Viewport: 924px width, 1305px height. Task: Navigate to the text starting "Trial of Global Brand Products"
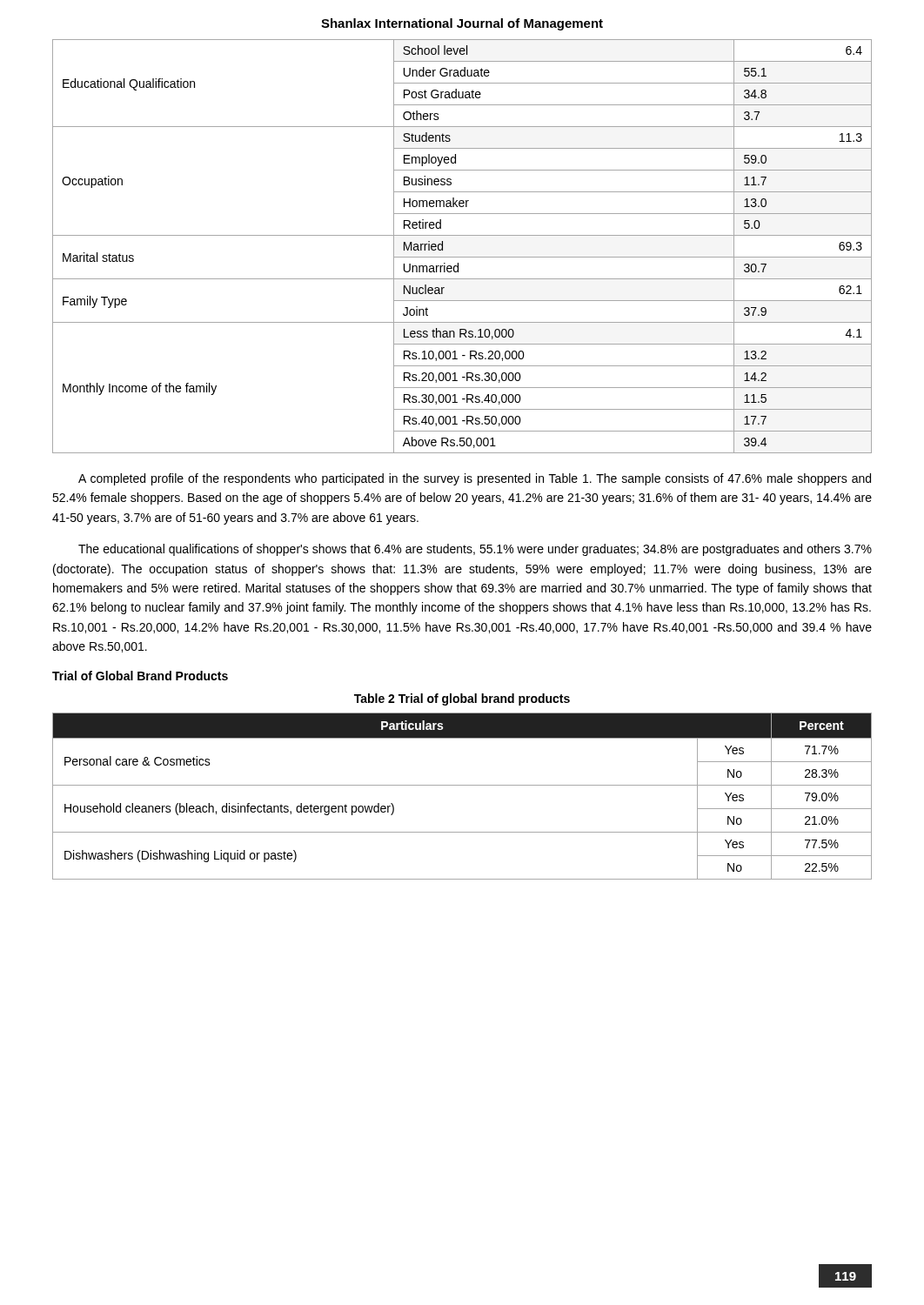pyautogui.click(x=140, y=676)
